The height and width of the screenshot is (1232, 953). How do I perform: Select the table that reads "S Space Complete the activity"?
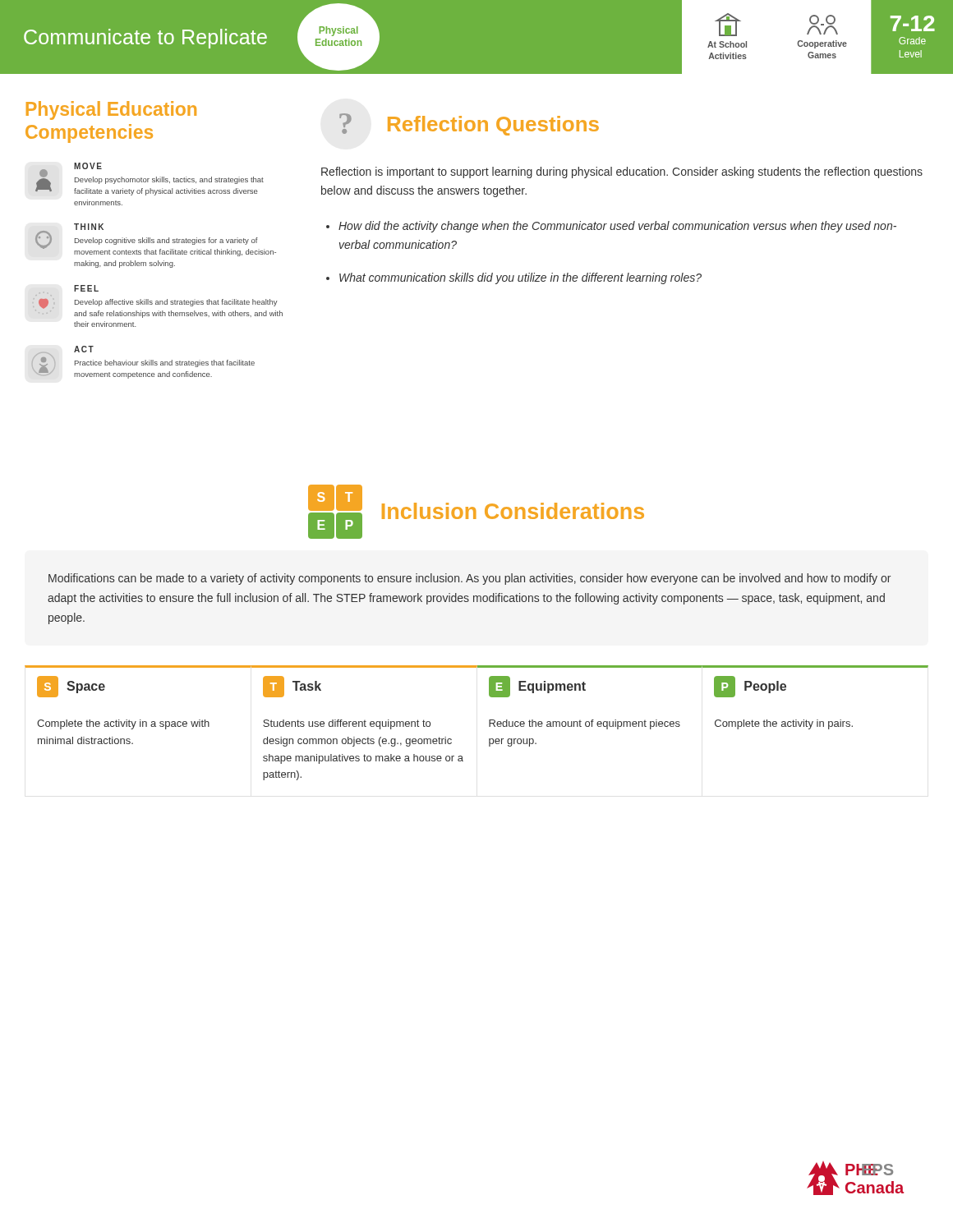click(x=476, y=731)
